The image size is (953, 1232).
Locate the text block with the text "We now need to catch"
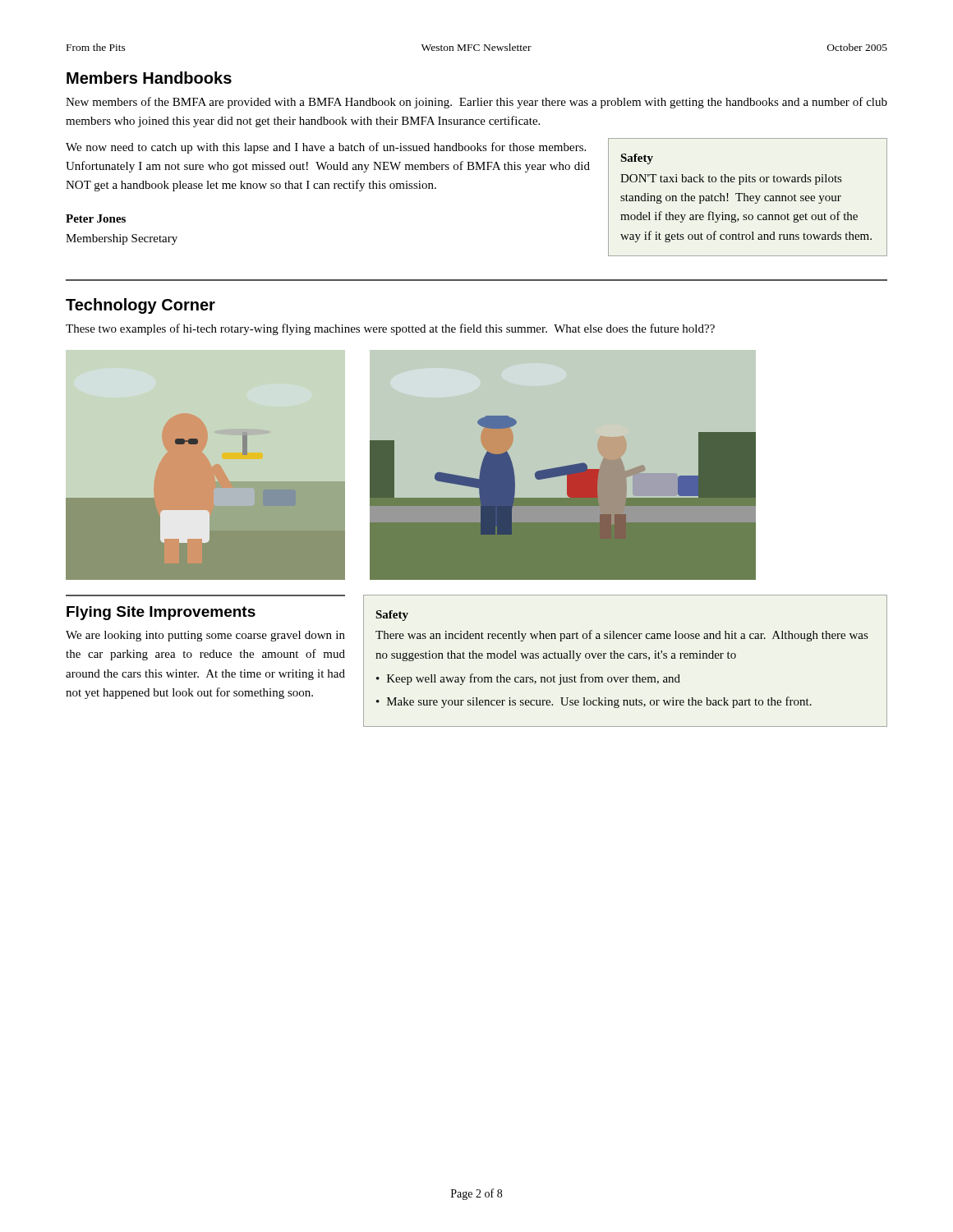click(x=328, y=194)
